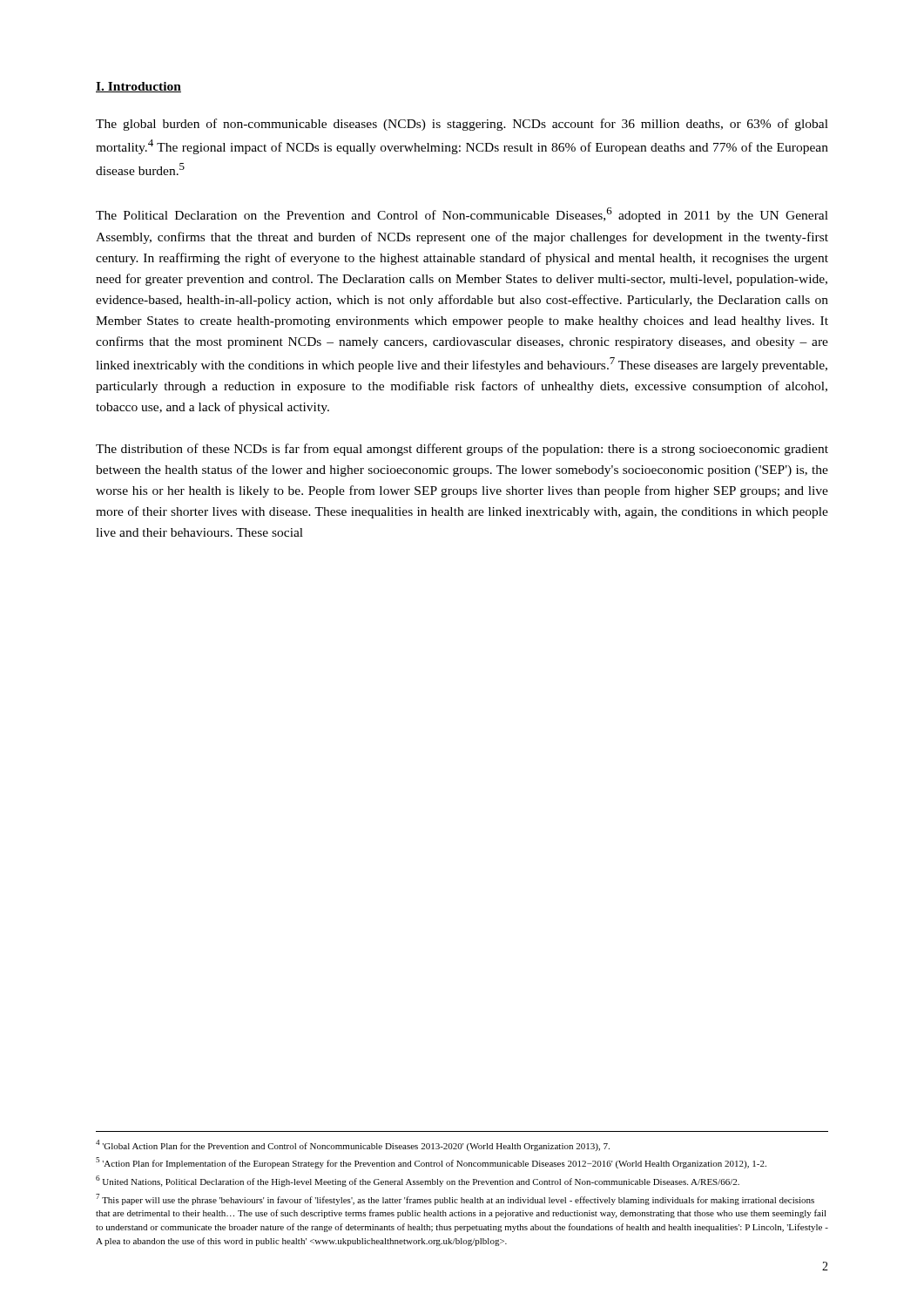Where is the passage that starts "6 United Nations, Political Declaration of the High-level"?
Image resolution: width=924 pixels, height=1307 pixels.
[418, 1180]
